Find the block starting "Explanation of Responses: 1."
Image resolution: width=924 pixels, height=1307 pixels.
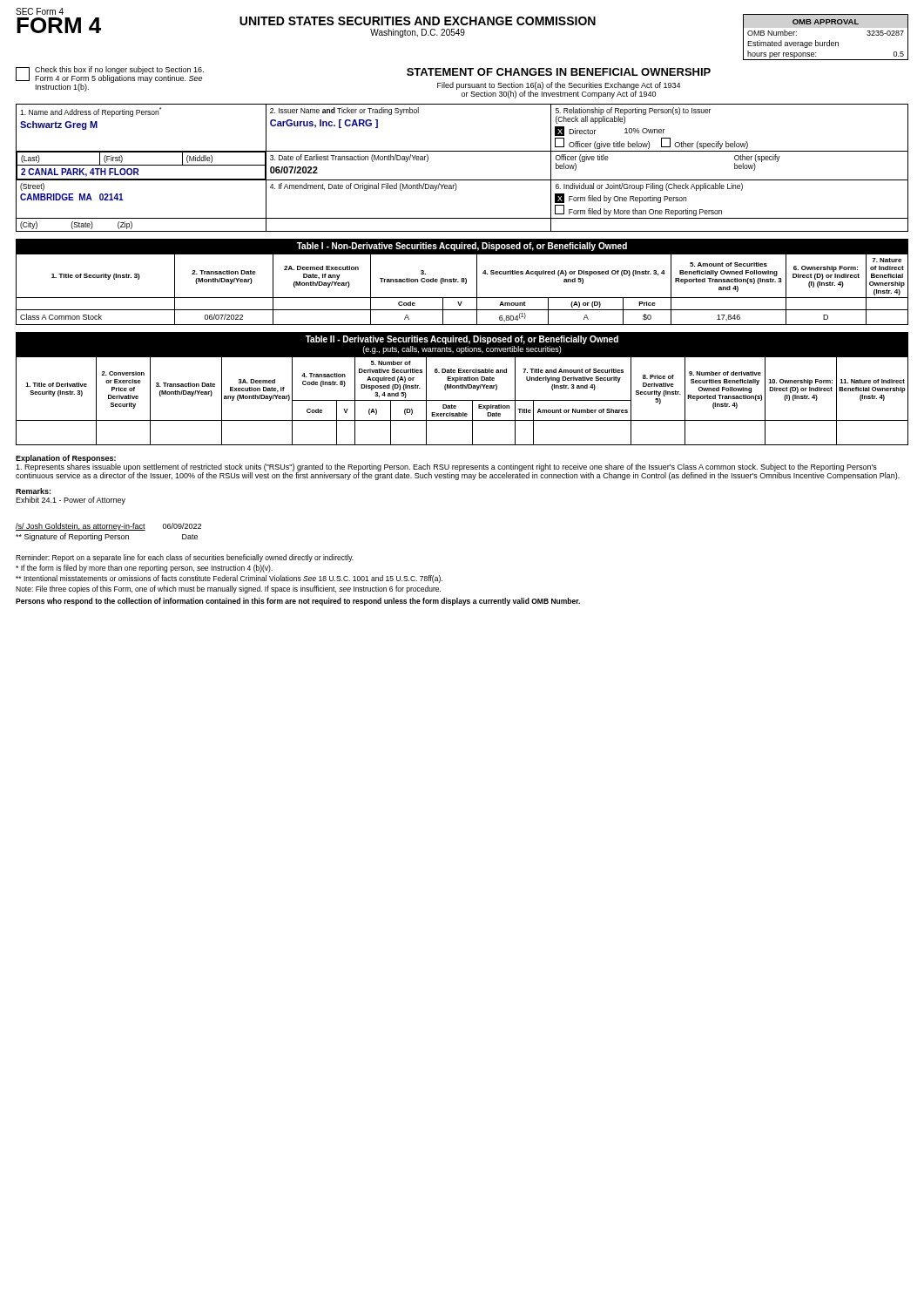[x=458, y=467]
